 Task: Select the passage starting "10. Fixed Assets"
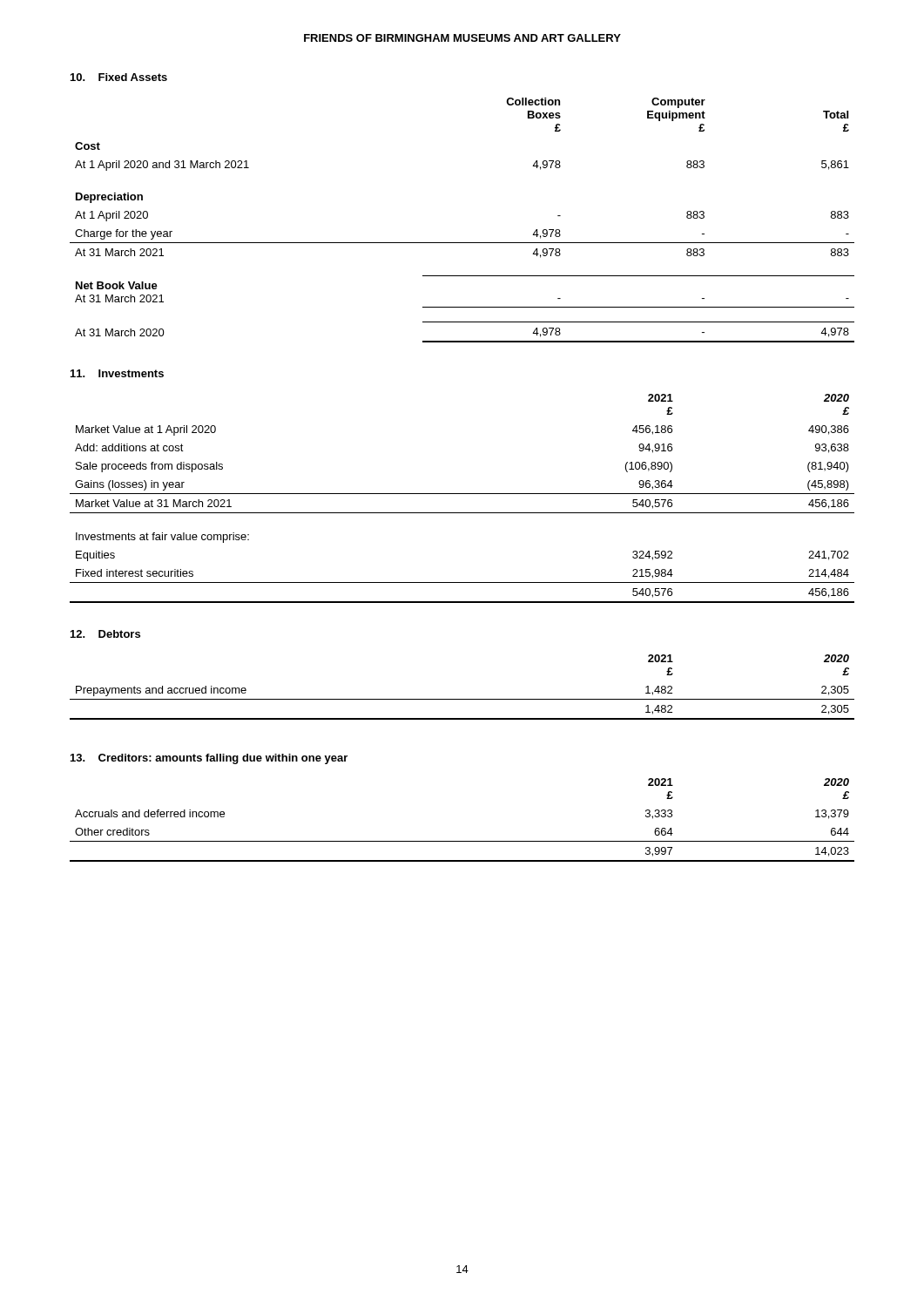coord(119,77)
